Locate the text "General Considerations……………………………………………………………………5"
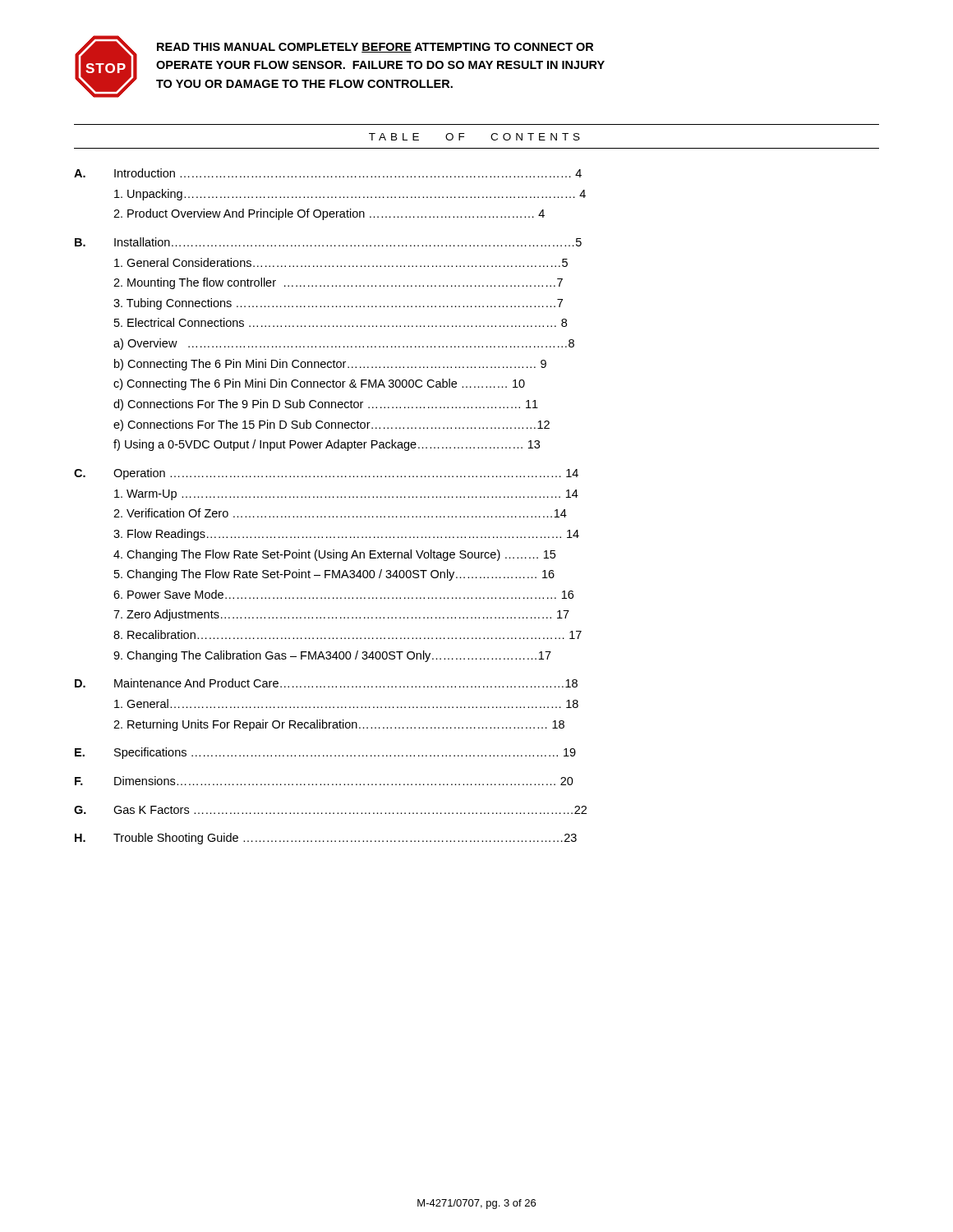The height and width of the screenshot is (1232, 953). [x=496, y=263]
